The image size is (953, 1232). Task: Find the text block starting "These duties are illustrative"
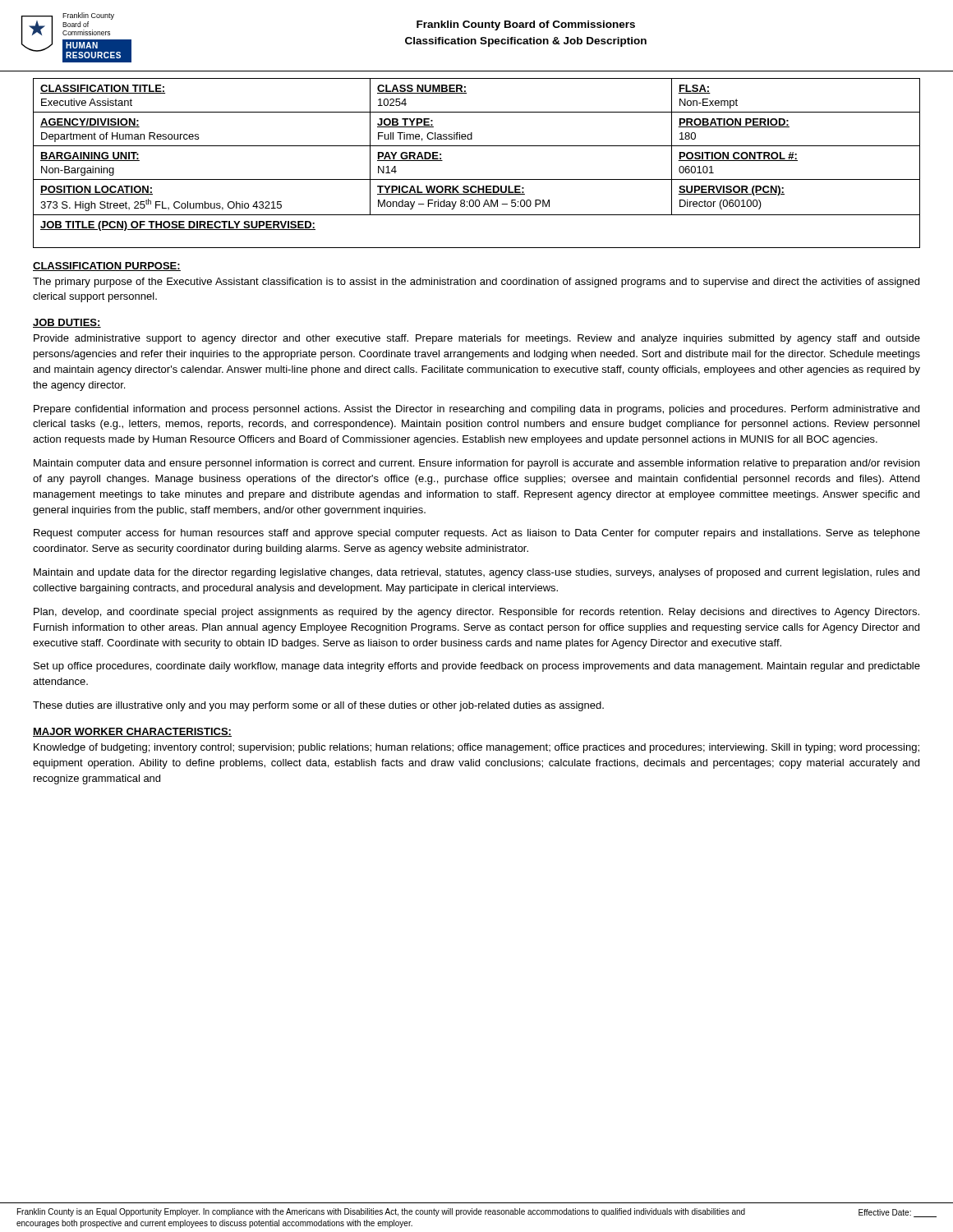point(476,706)
